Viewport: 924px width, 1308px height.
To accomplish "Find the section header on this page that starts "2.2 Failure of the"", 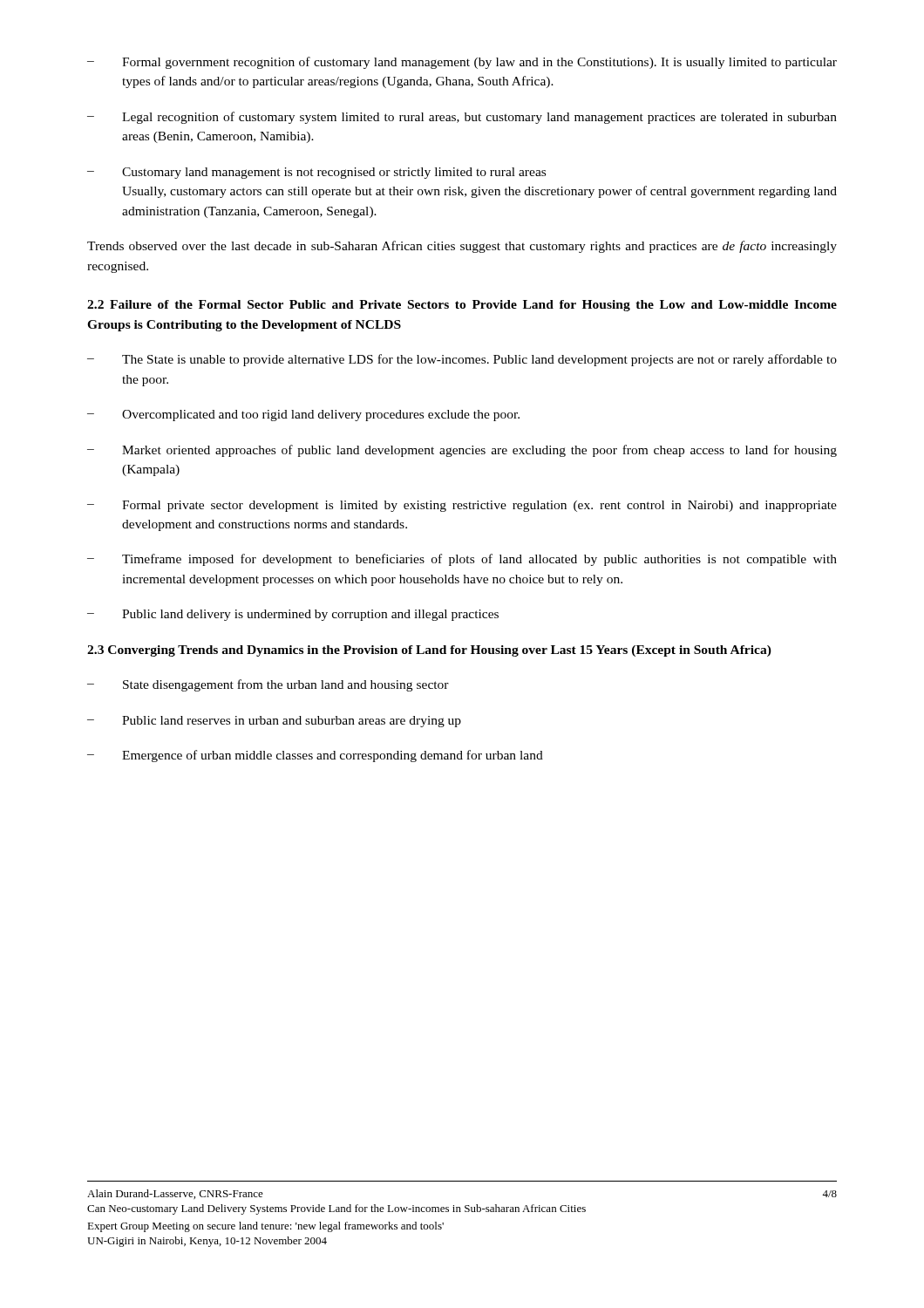I will [x=462, y=314].
